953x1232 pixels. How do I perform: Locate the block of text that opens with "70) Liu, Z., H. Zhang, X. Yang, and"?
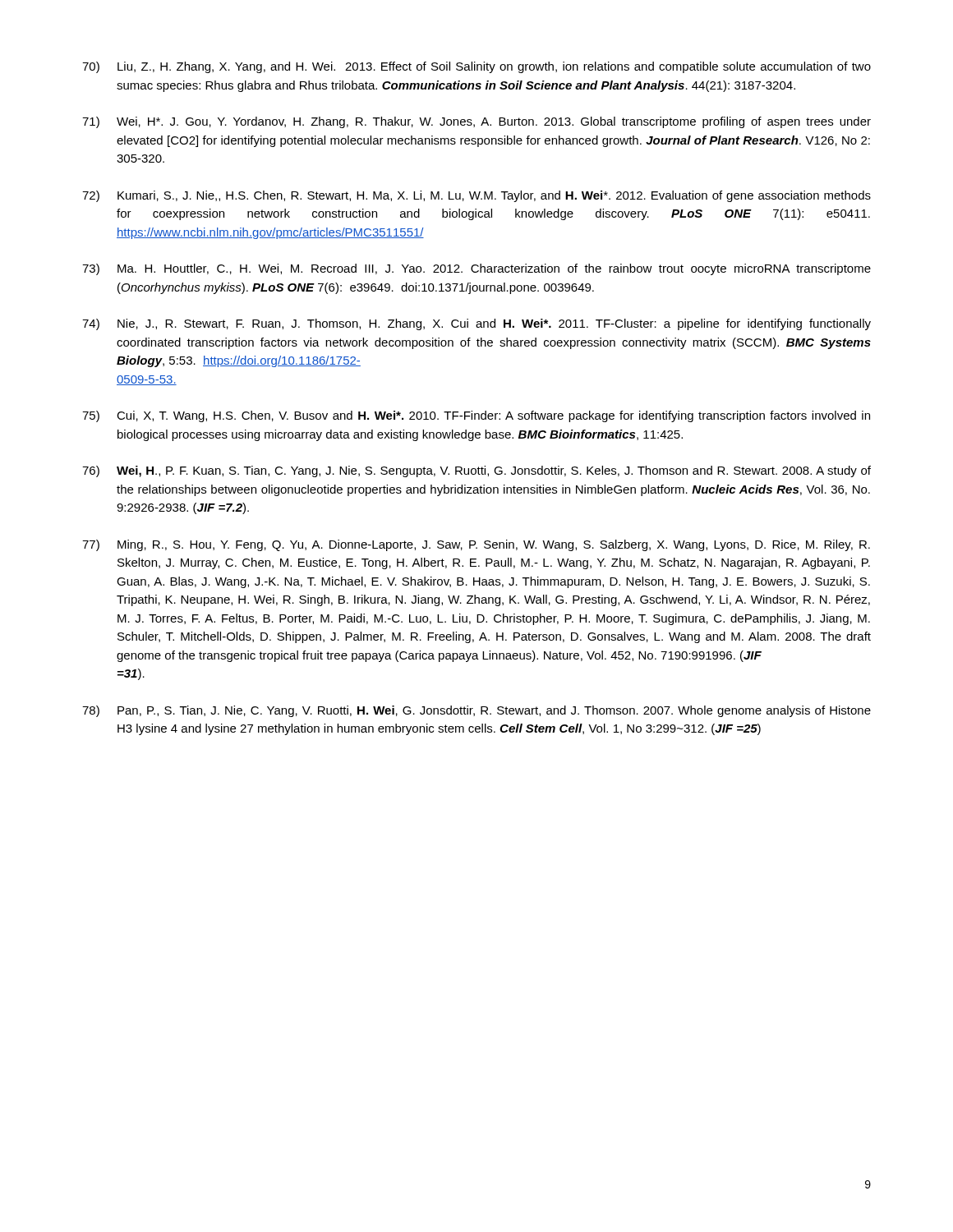(x=476, y=76)
